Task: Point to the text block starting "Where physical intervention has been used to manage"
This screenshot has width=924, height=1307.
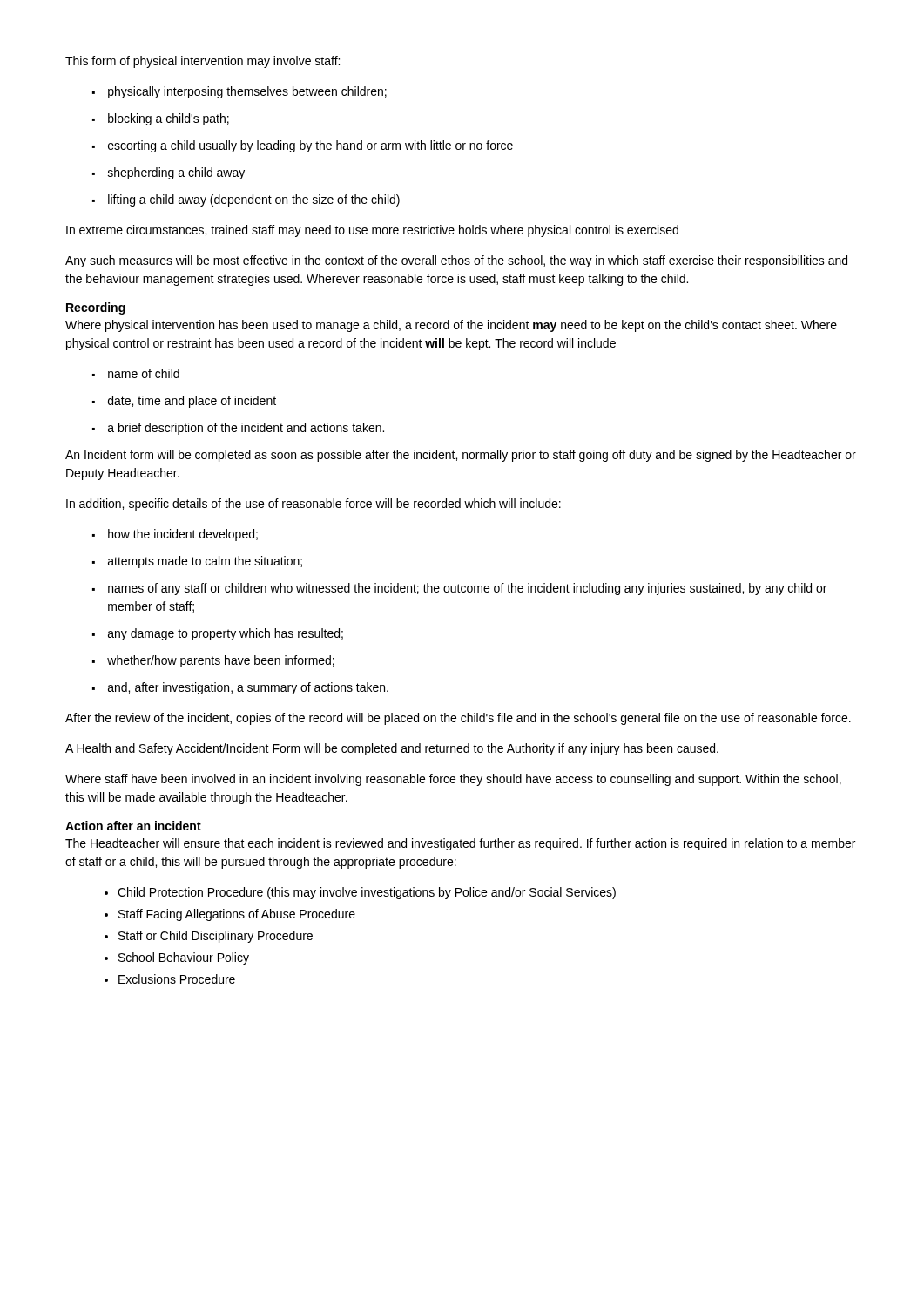Action: pos(451,334)
